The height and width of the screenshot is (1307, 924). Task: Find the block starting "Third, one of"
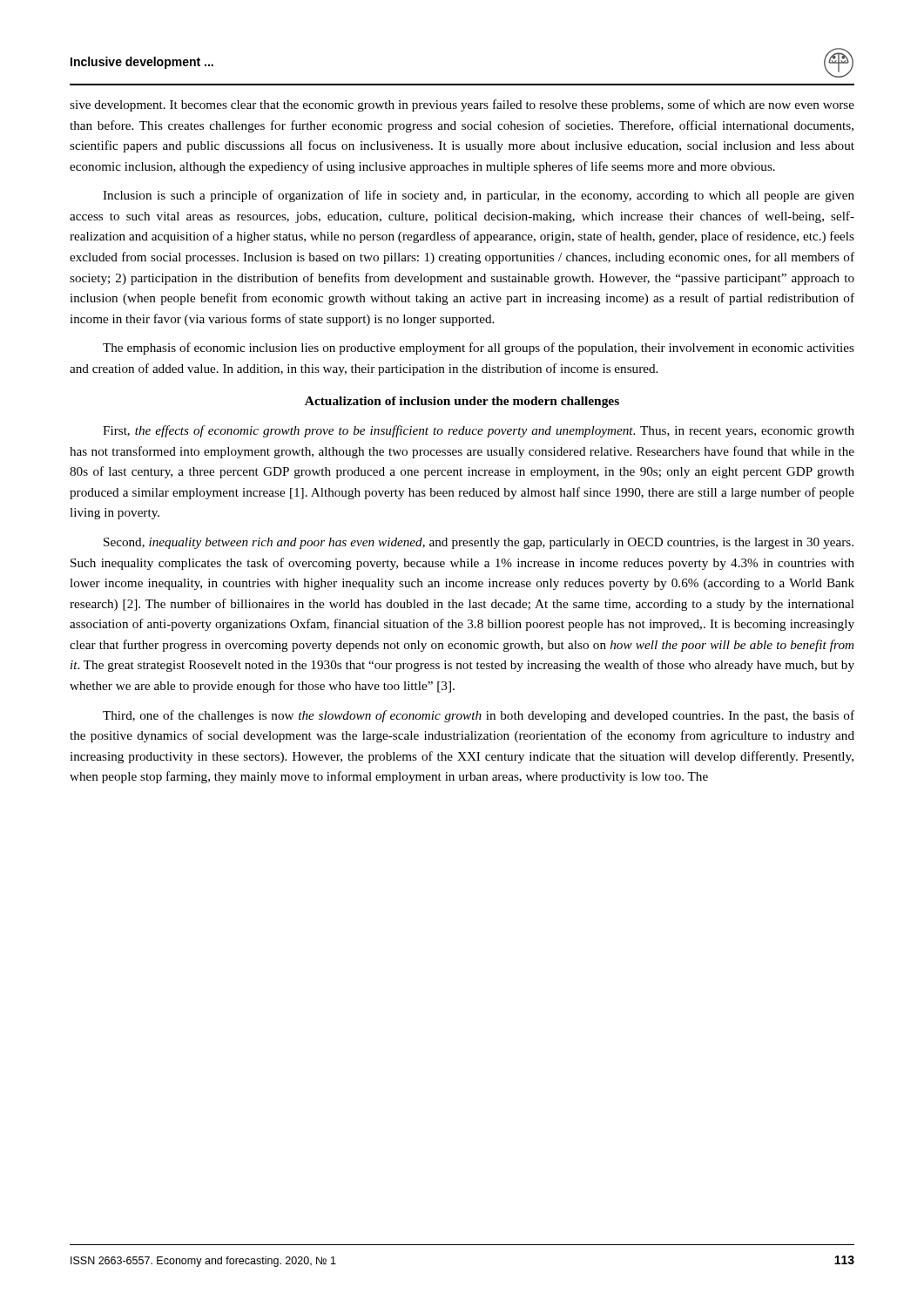(x=462, y=746)
